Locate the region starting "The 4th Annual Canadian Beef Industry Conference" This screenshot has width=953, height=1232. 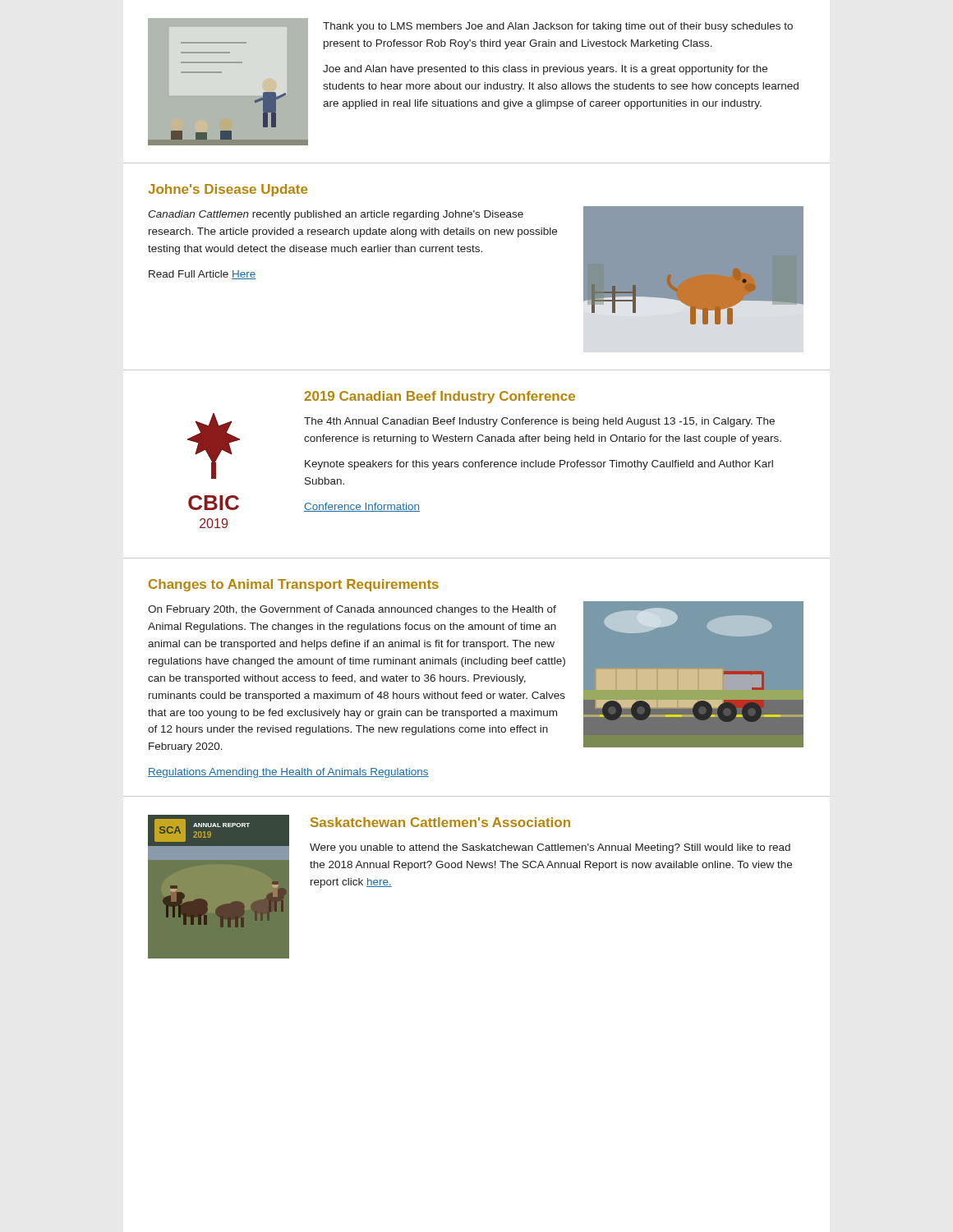tap(555, 464)
